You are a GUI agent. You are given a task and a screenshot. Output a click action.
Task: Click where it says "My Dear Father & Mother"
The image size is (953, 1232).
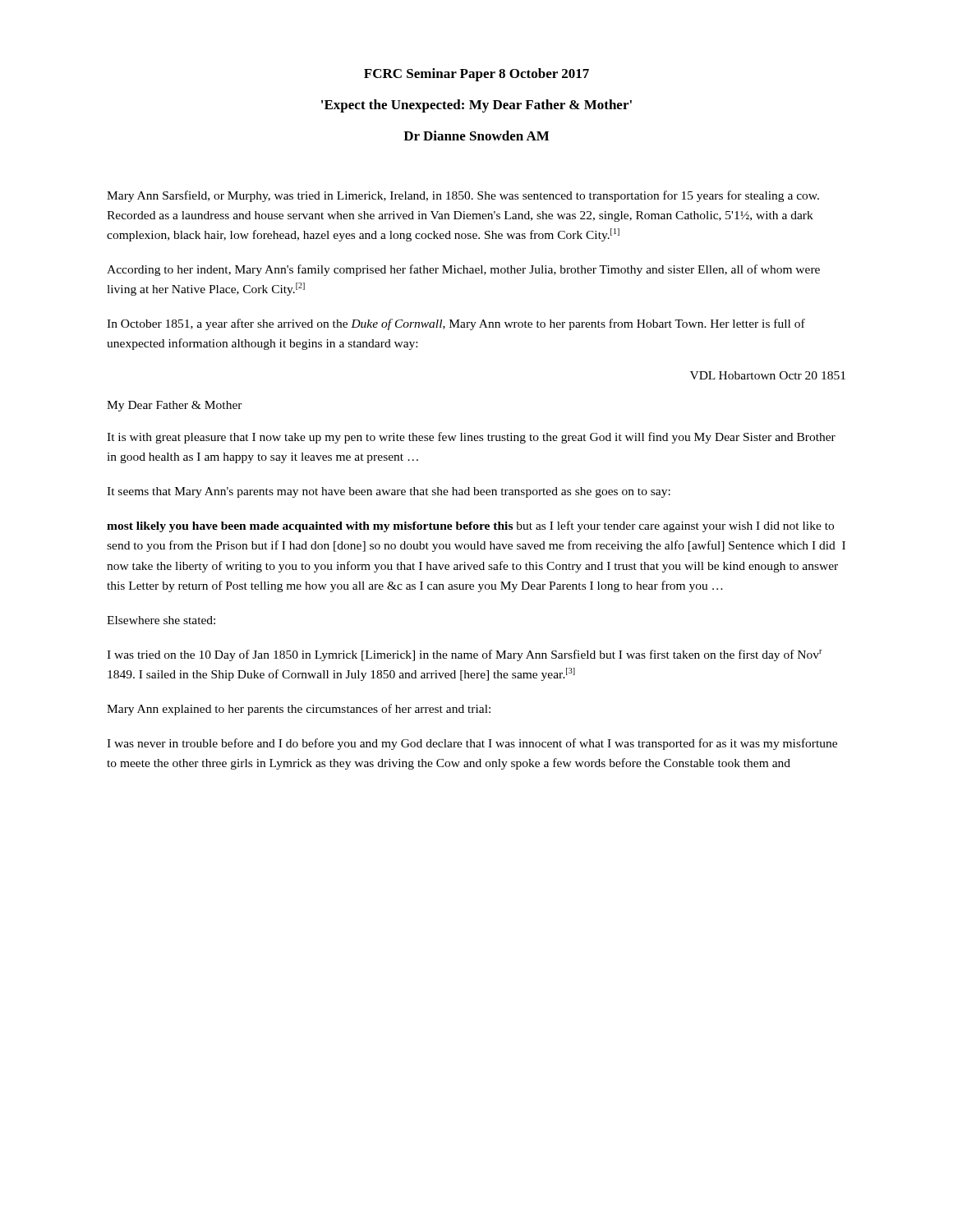[174, 405]
